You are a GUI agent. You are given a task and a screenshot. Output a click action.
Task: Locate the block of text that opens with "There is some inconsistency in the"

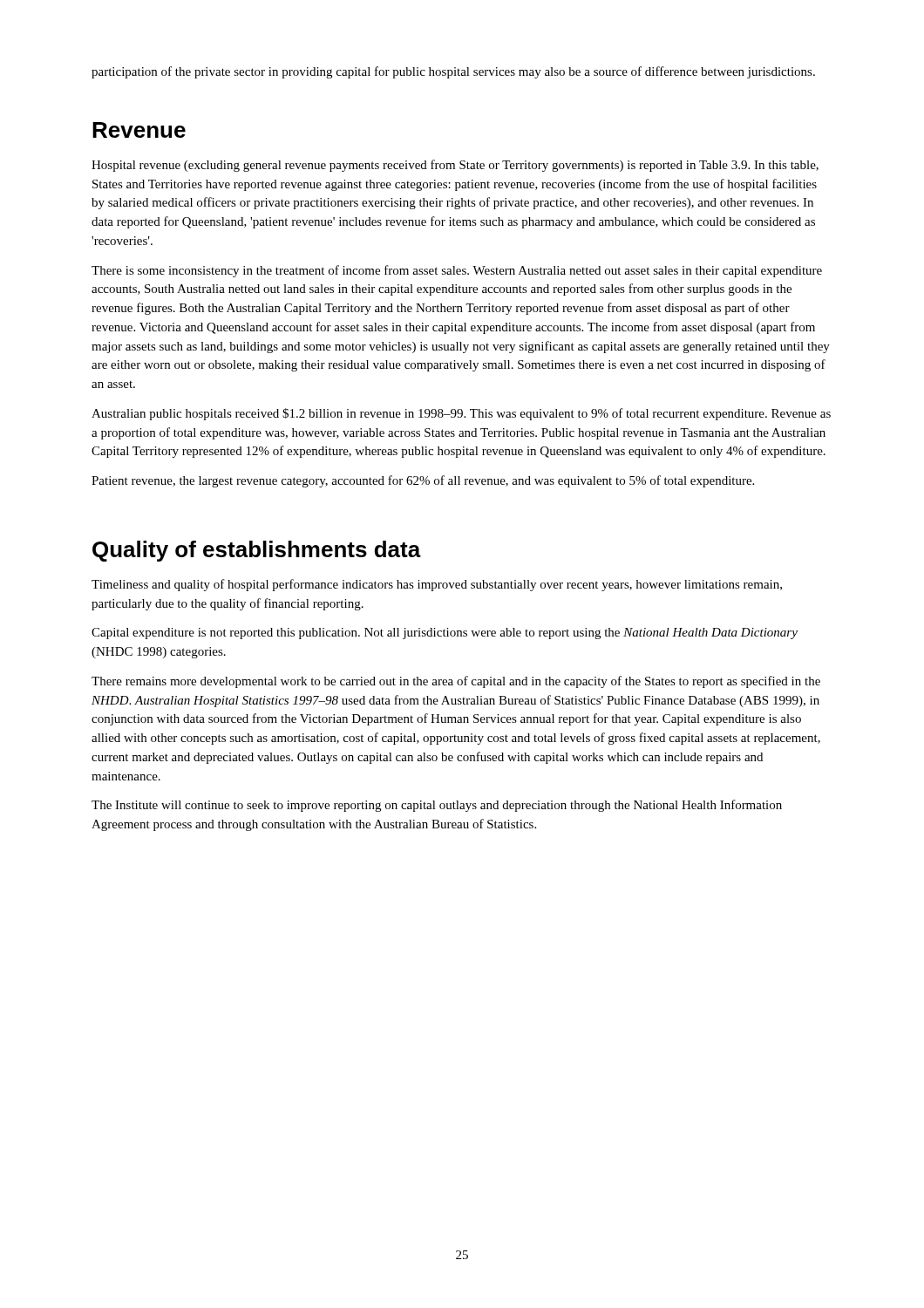[461, 327]
